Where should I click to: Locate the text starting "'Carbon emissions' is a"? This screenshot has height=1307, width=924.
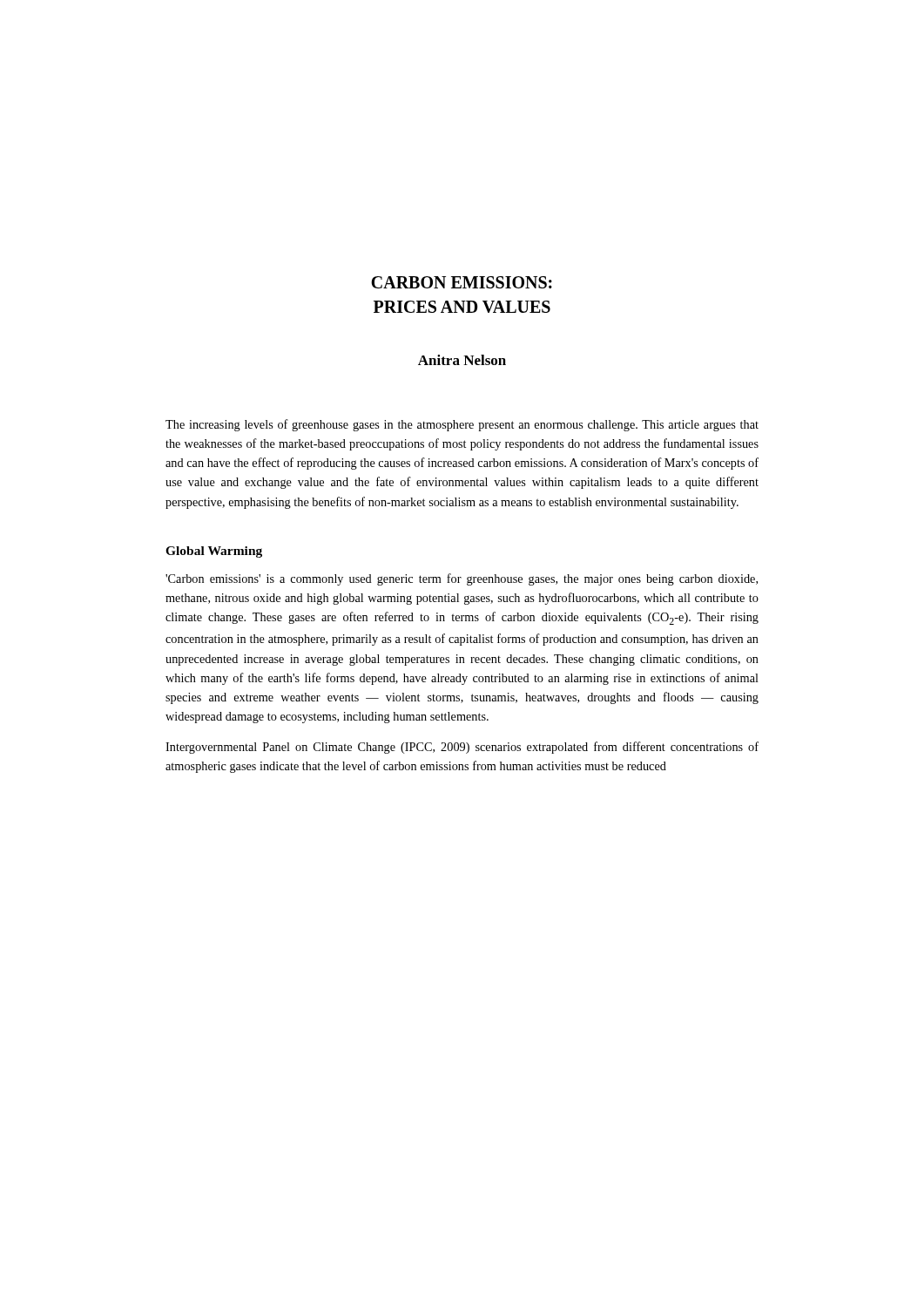pyautogui.click(x=462, y=647)
